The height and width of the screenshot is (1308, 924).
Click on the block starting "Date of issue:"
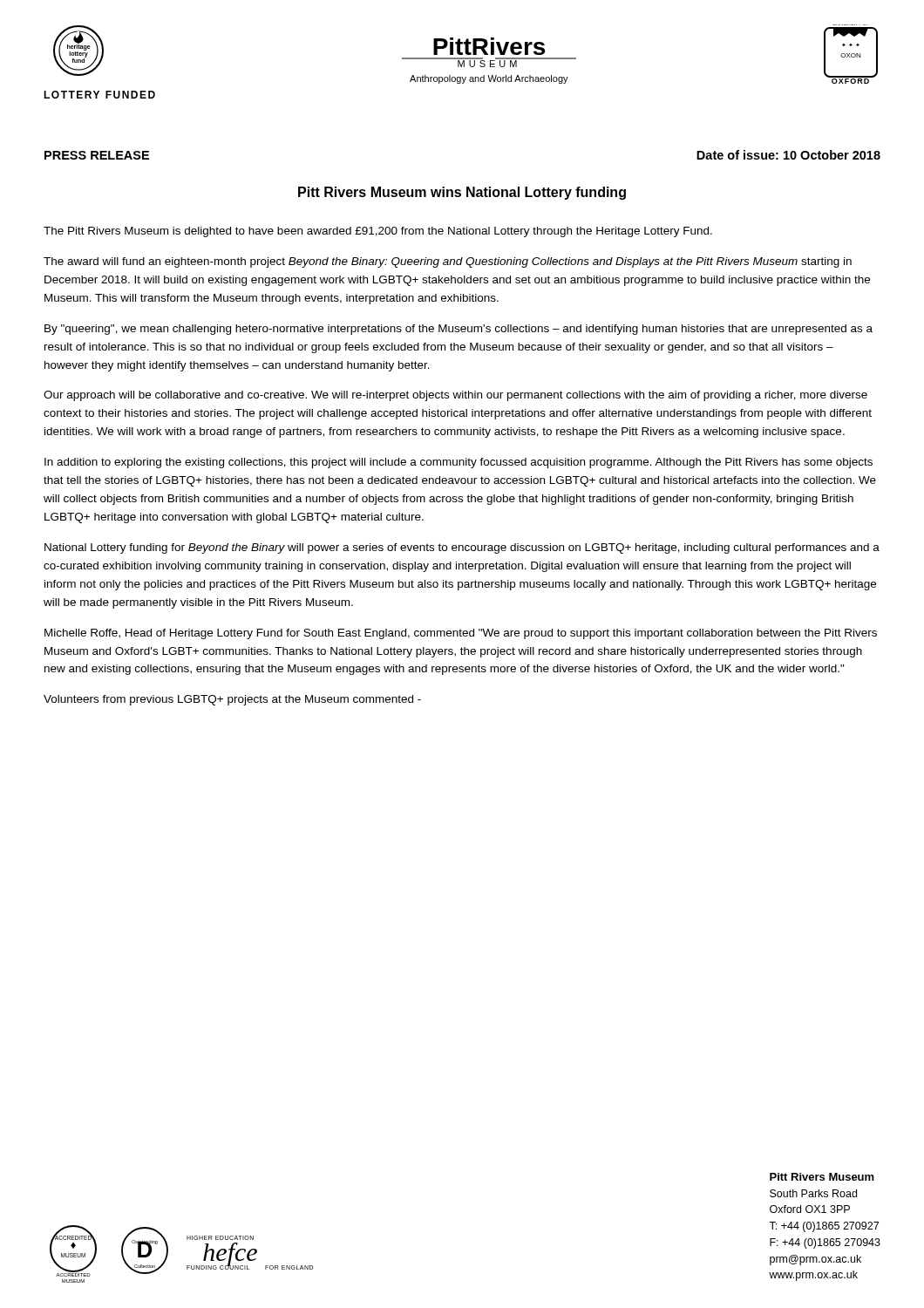coord(788,155)
